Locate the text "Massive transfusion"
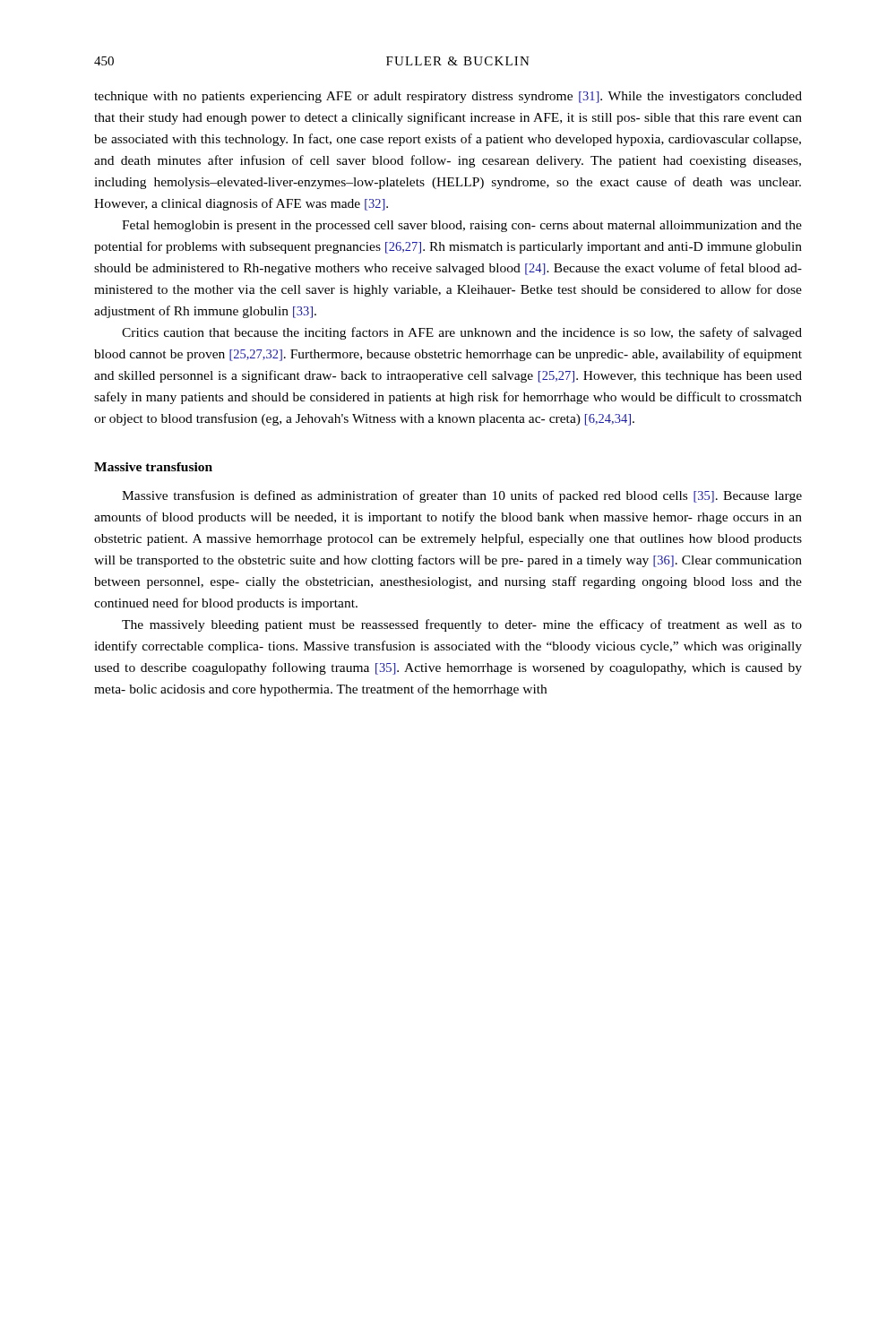This screenshot has height=1344, width=896. pyautogui.click(x=153, y=467)
